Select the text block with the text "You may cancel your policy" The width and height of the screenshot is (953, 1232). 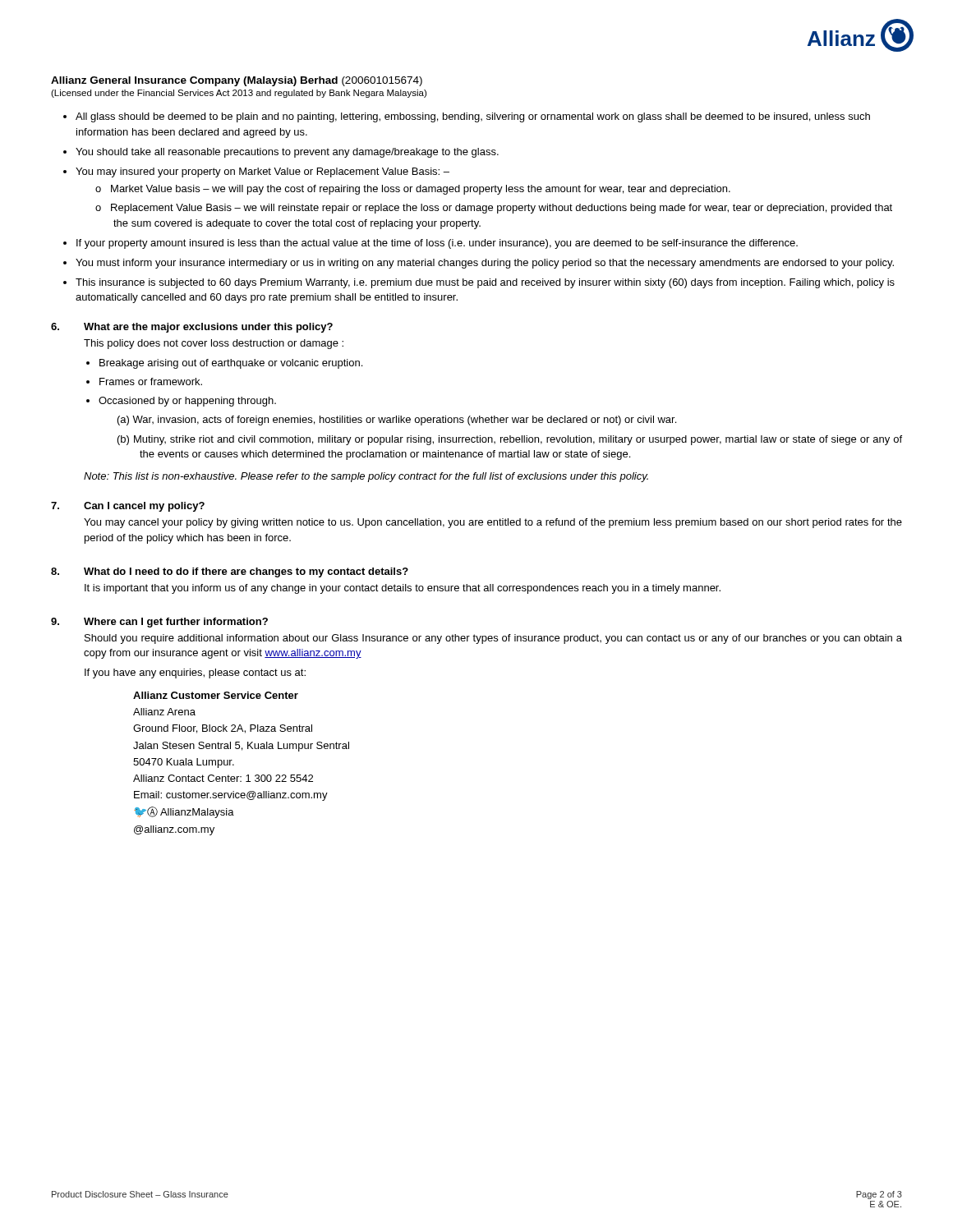(x=493, y=530)
